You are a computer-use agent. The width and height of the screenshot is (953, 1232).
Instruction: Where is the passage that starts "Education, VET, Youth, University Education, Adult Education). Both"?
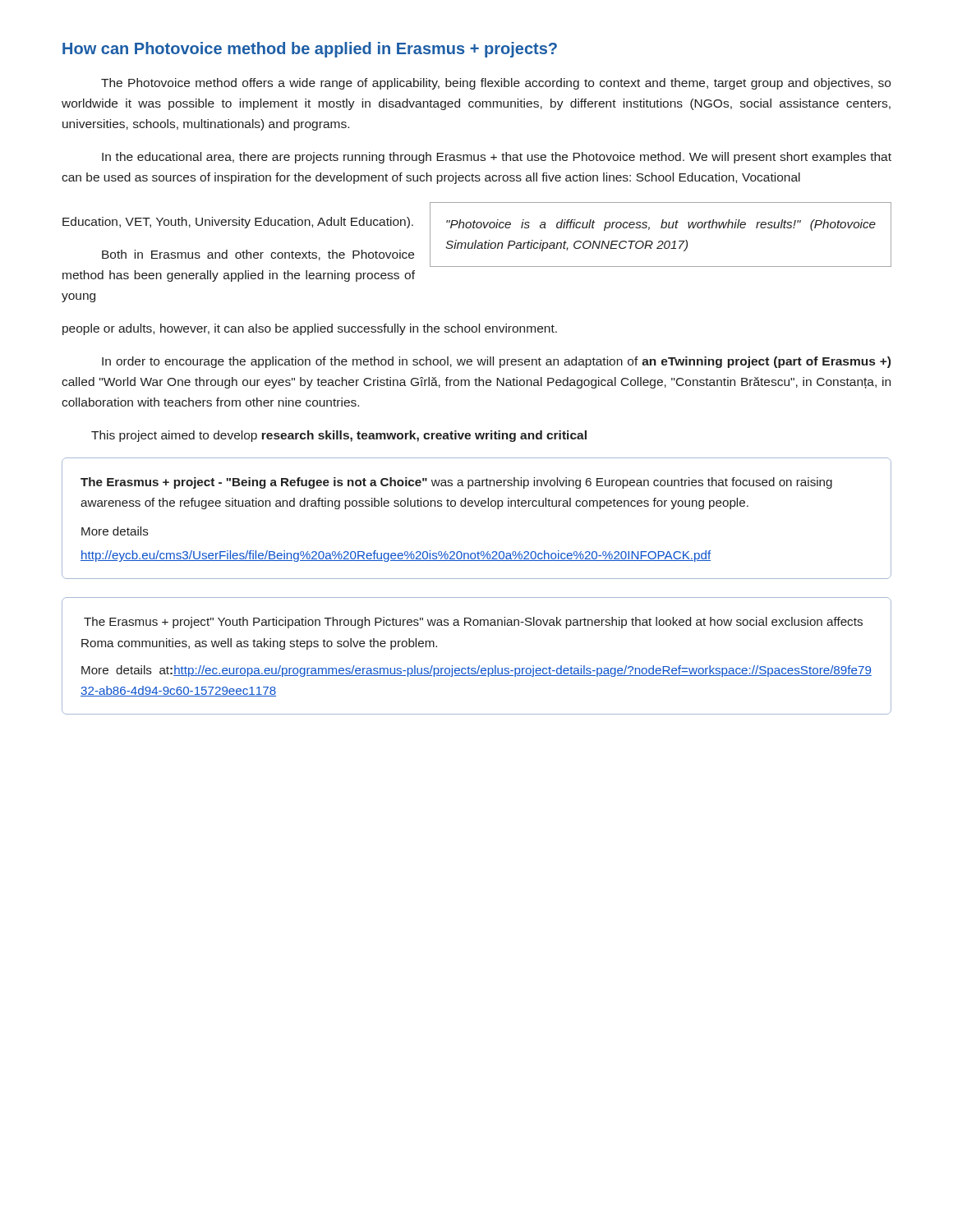(x=238, y=259)
